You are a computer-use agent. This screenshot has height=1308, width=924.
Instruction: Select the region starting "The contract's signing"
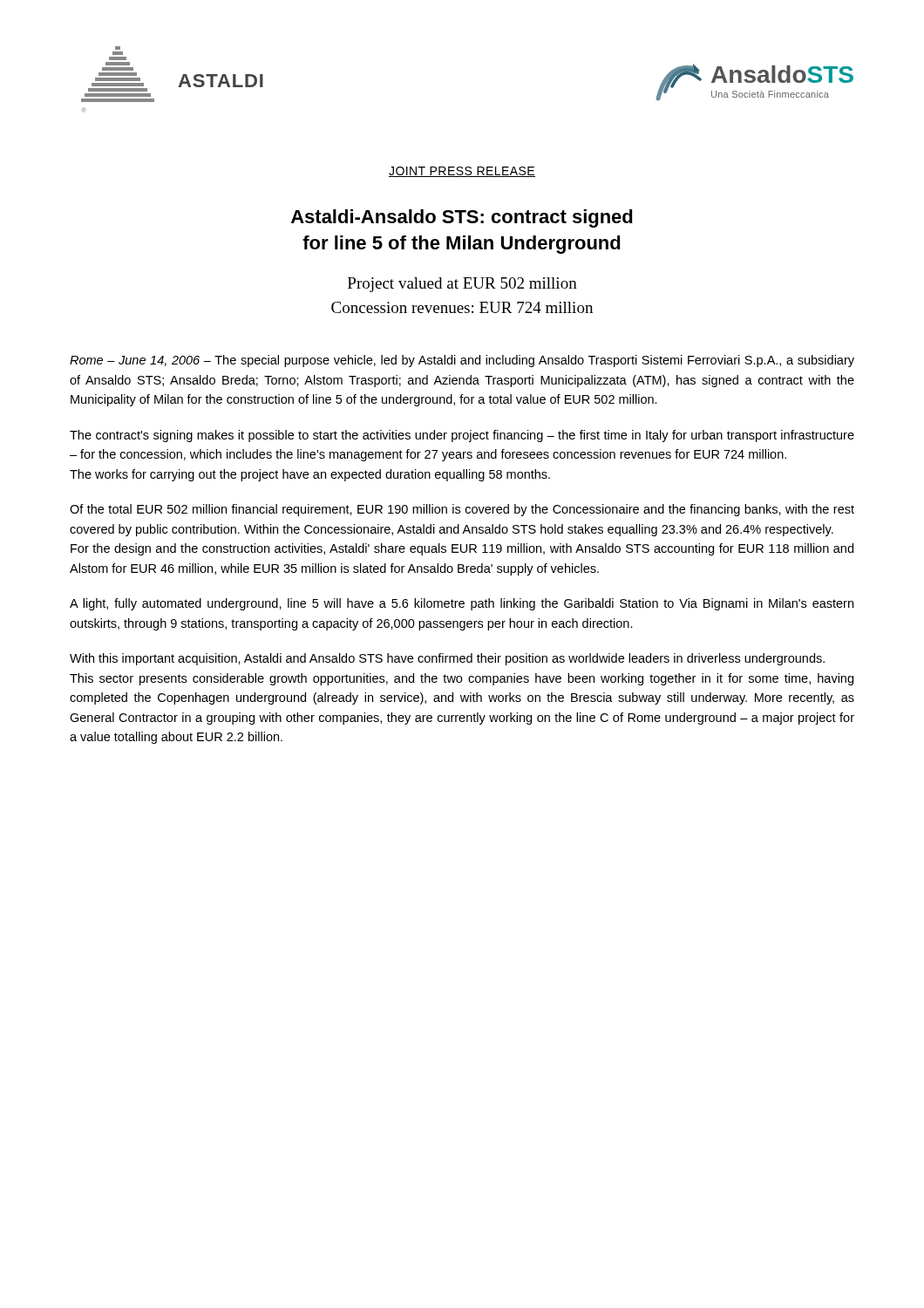[462, 455]
